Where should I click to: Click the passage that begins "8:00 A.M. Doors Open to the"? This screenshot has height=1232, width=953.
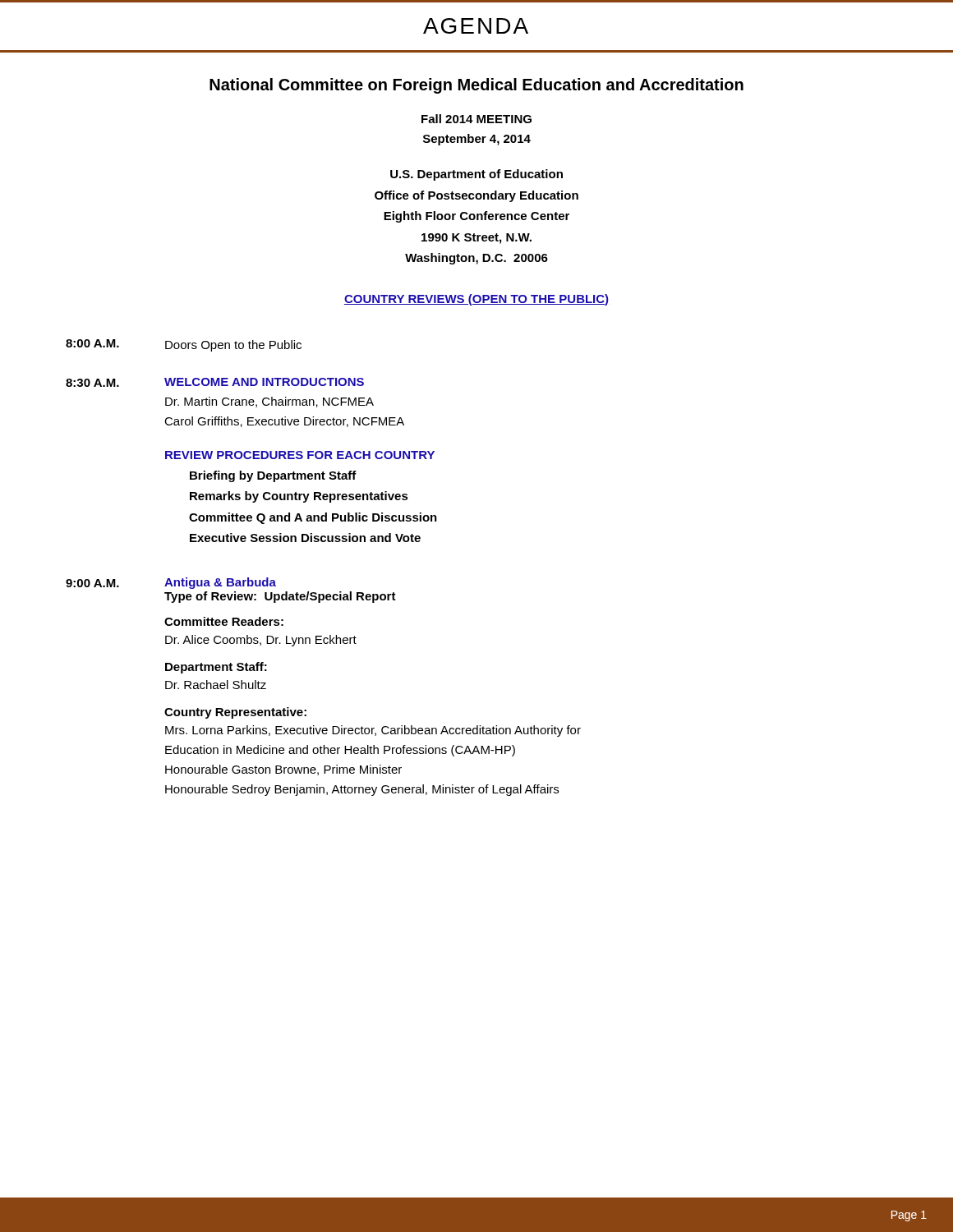(184, 345)
